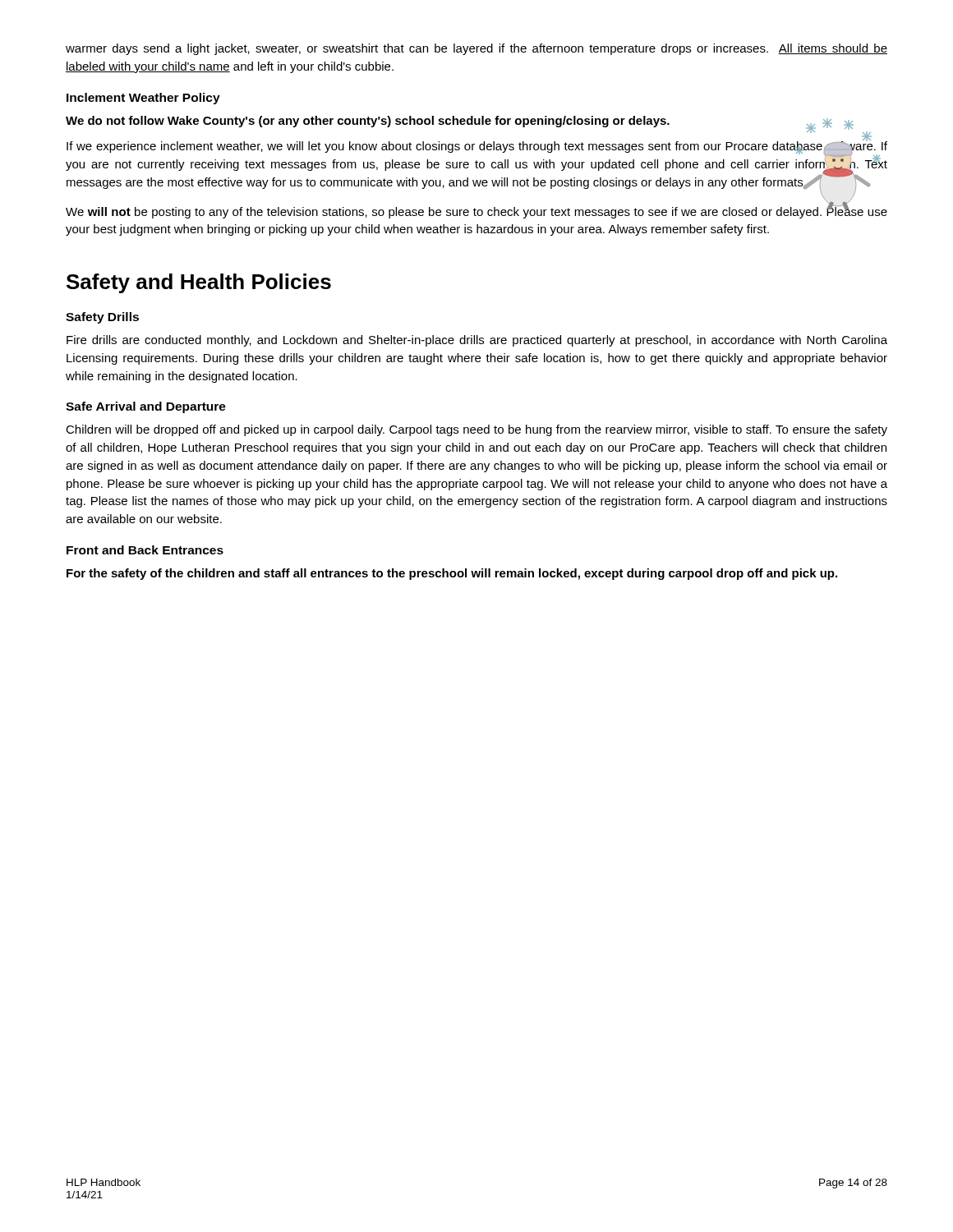Screen dimensions: 1232x953
Task: Find the text block with the text "We will not be posting to any"
Action: pyautogui.click(x=476, y=220)
